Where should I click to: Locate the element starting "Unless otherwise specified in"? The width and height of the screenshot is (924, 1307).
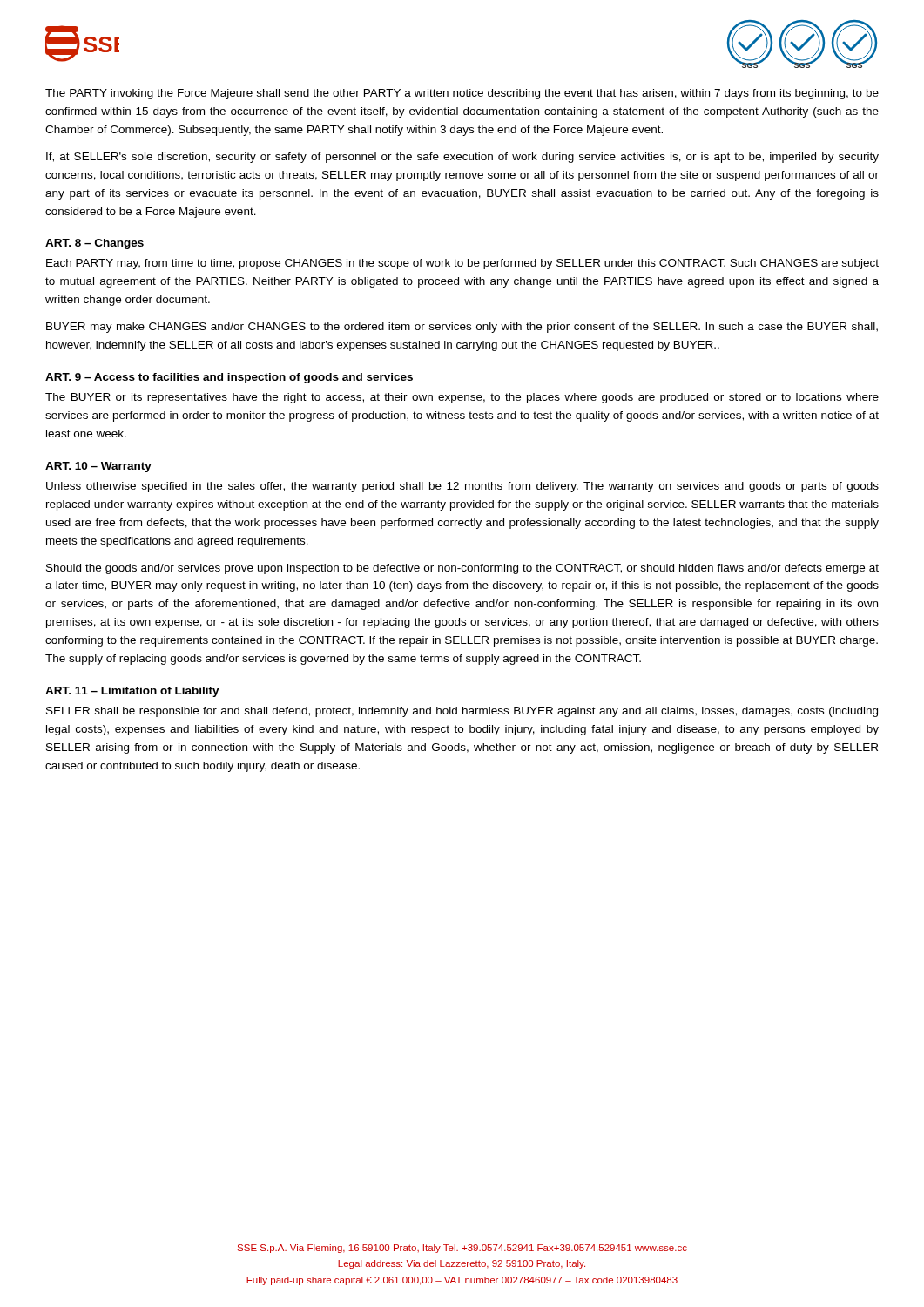[x=462, y=573]
